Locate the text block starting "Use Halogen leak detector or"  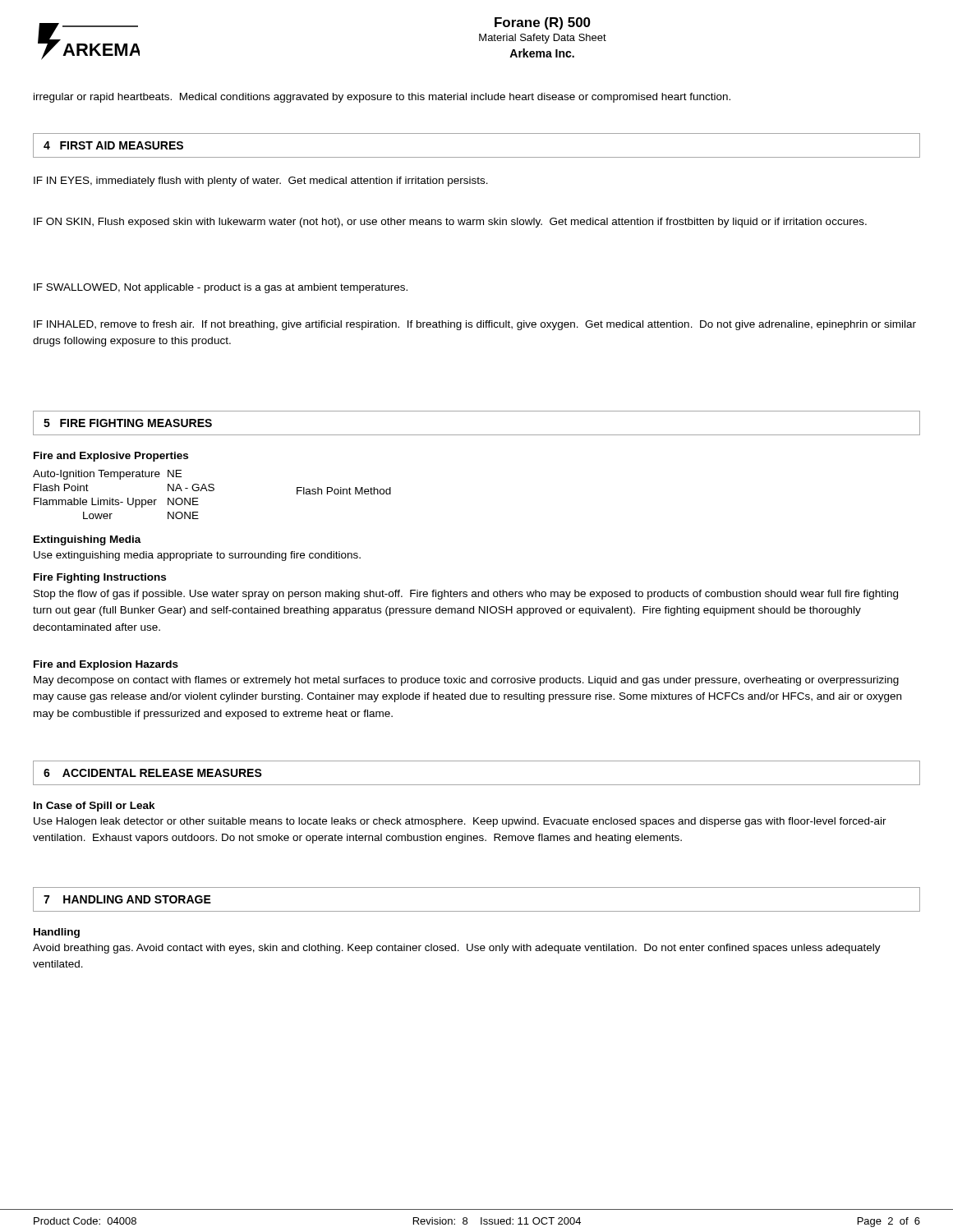(459, 829)
